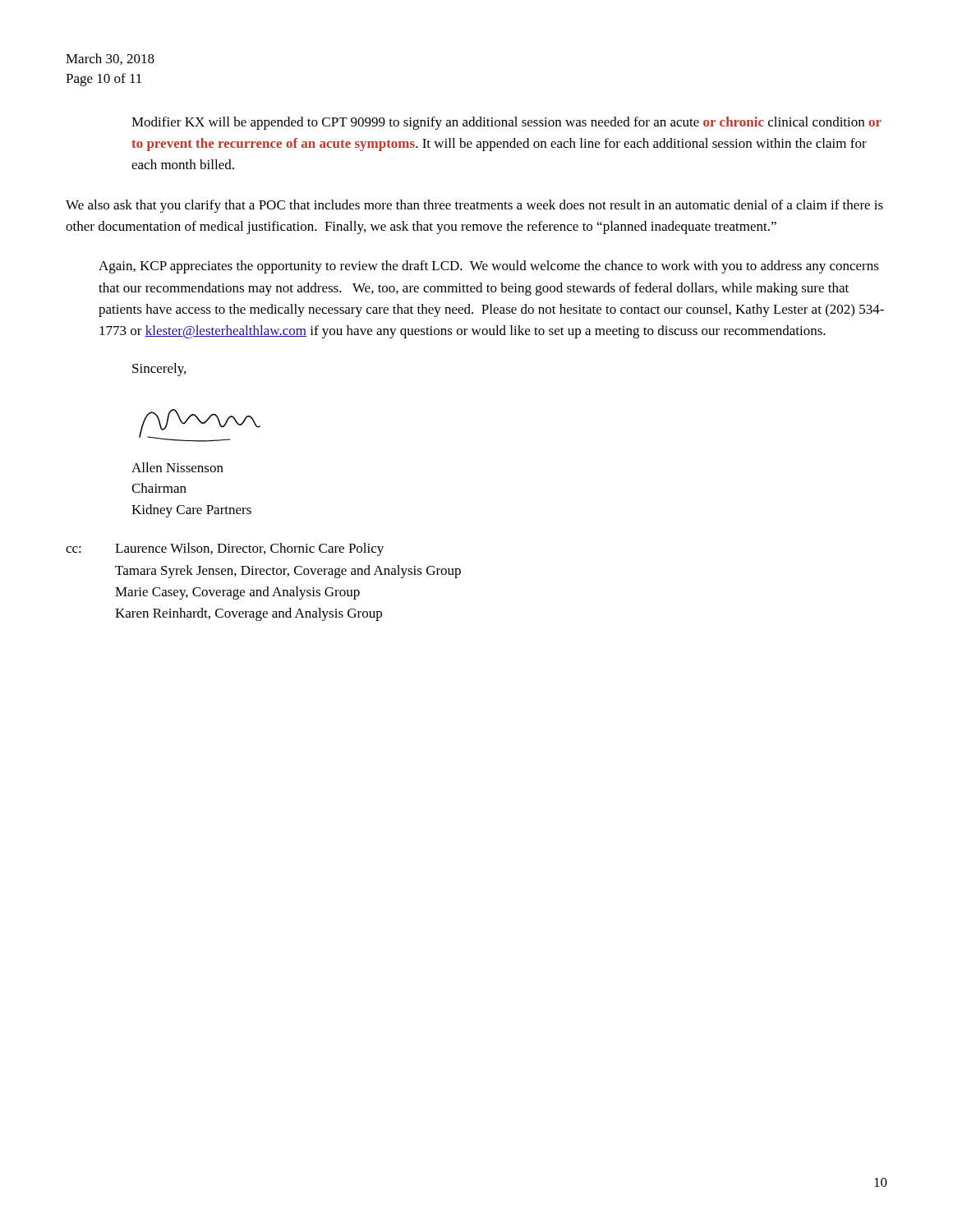Click on the list item that says "cc: Laurence Wilson, Director, Chornic"
This screenshot has height=1232, width=953.
pos(264,581)
